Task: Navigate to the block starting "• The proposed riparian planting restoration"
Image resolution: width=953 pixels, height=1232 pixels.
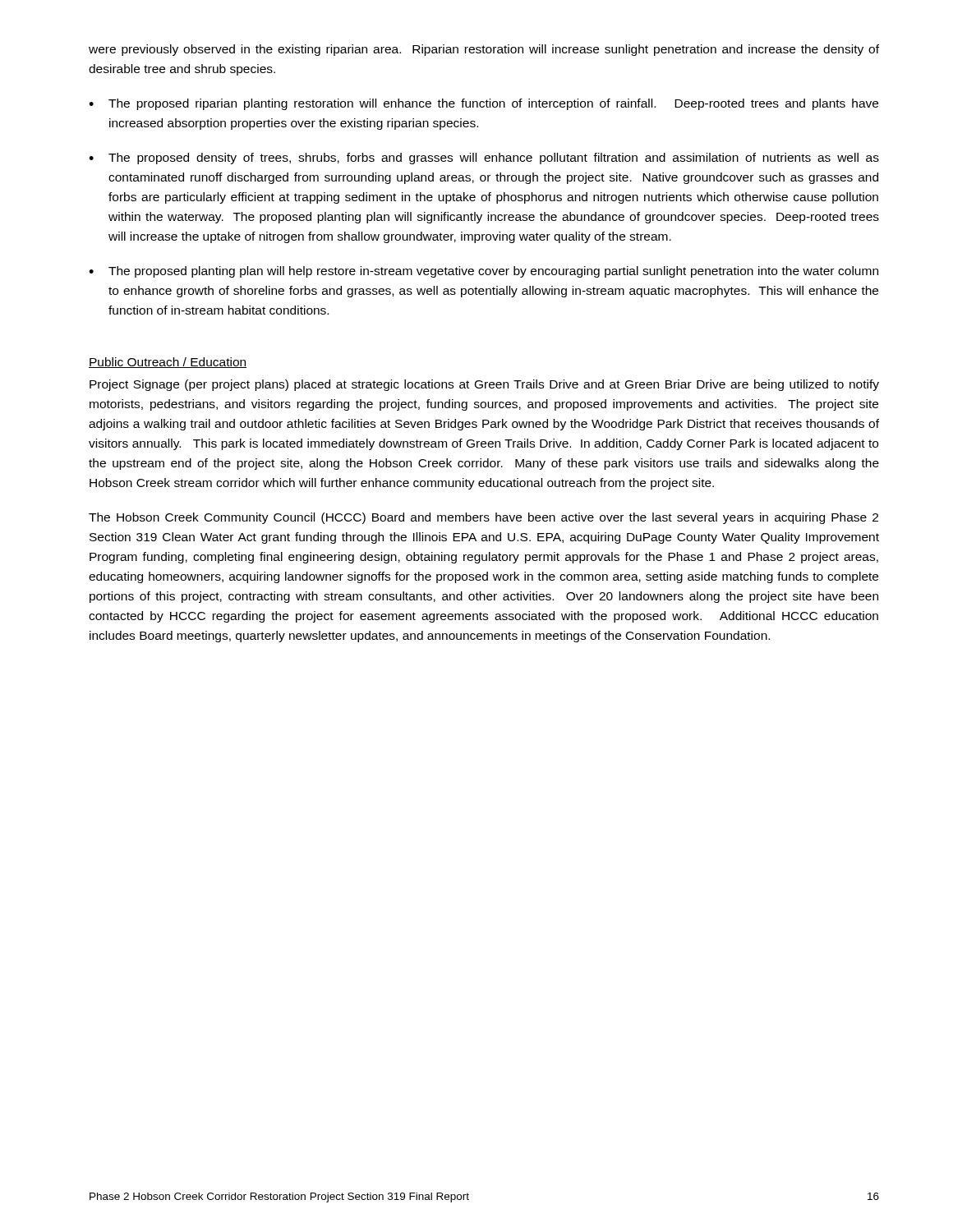Action: click(484, 113)
